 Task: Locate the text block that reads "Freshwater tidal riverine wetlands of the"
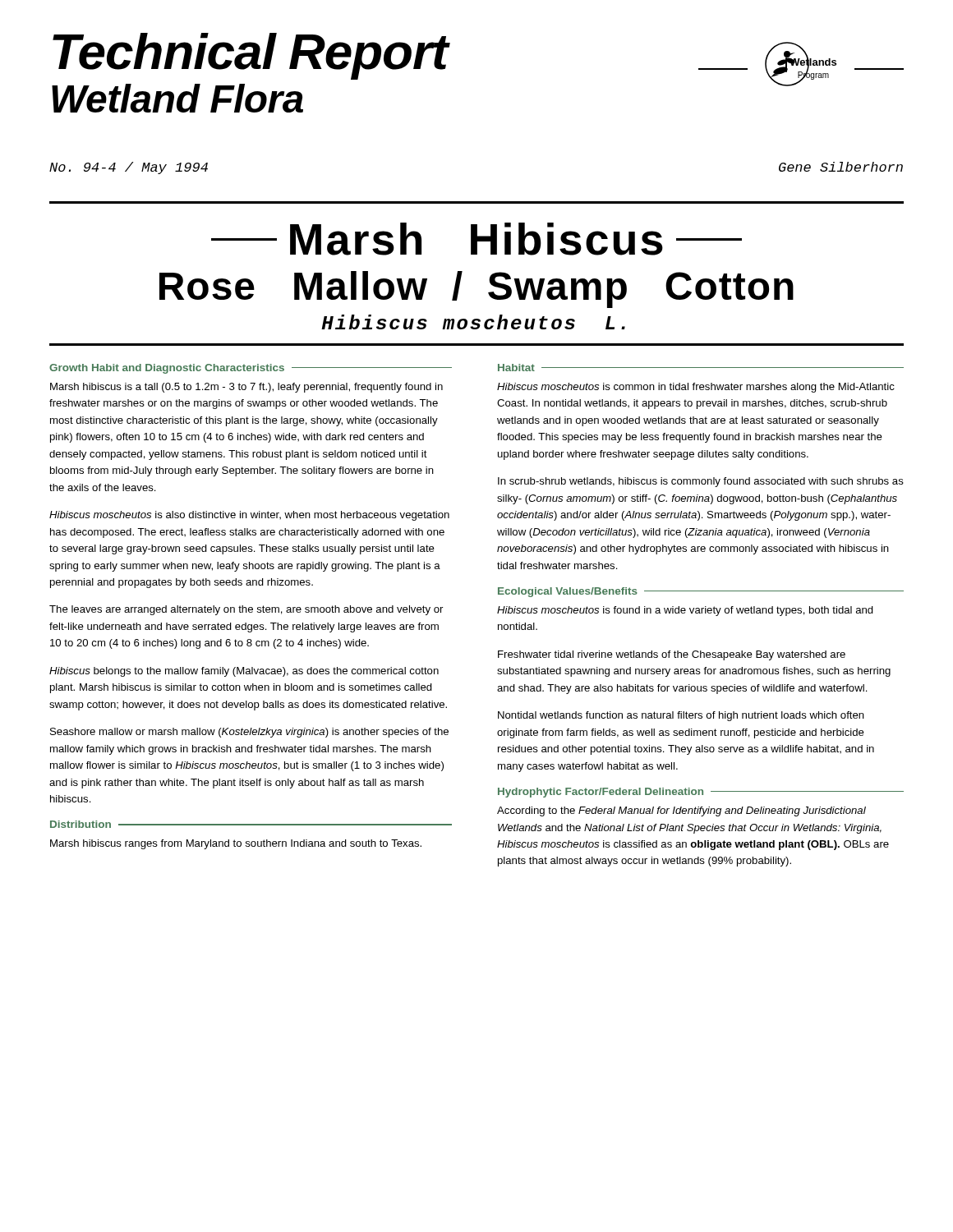(700, 672)
